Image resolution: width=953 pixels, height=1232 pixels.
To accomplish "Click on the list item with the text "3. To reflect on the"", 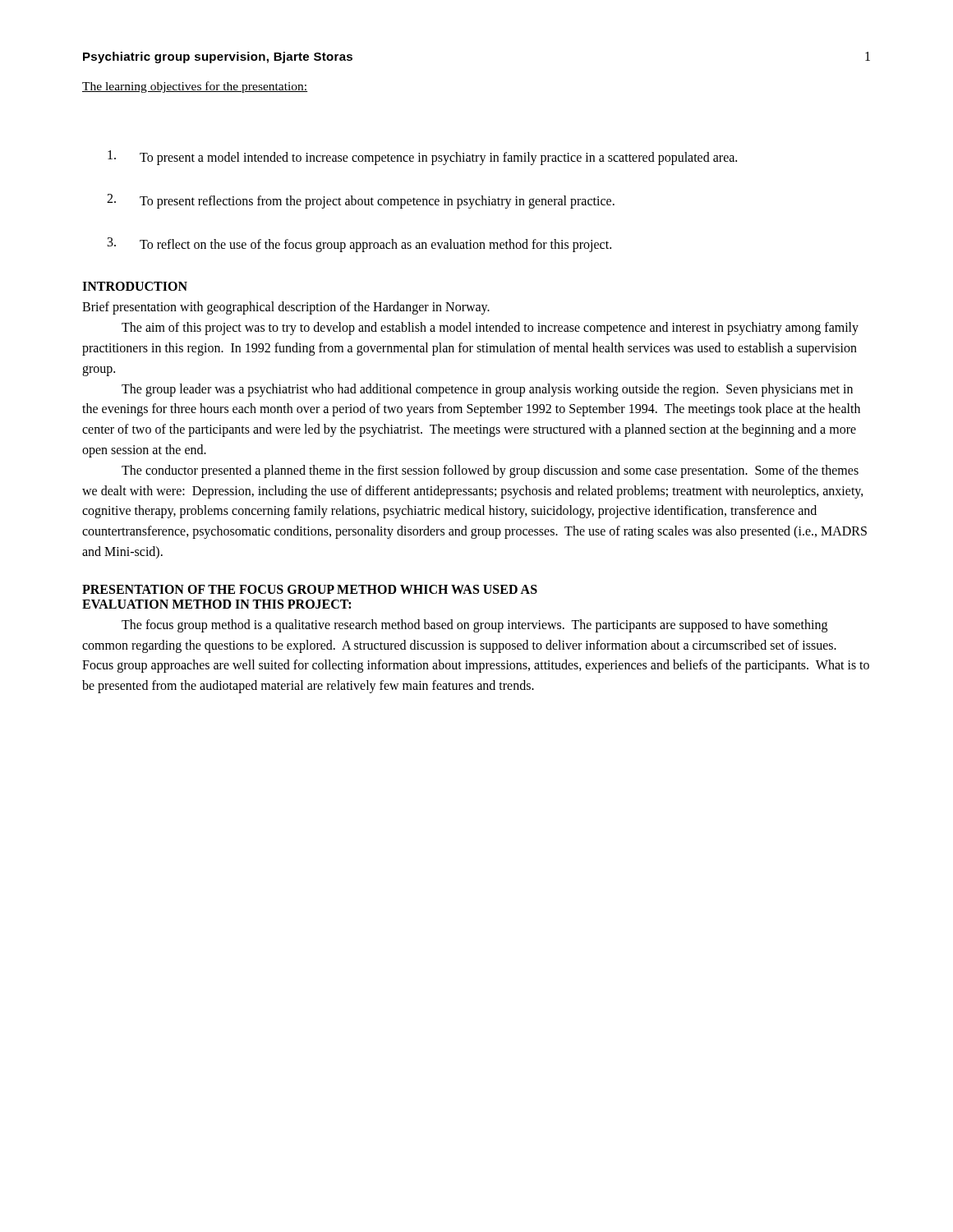I will point(360,245).
